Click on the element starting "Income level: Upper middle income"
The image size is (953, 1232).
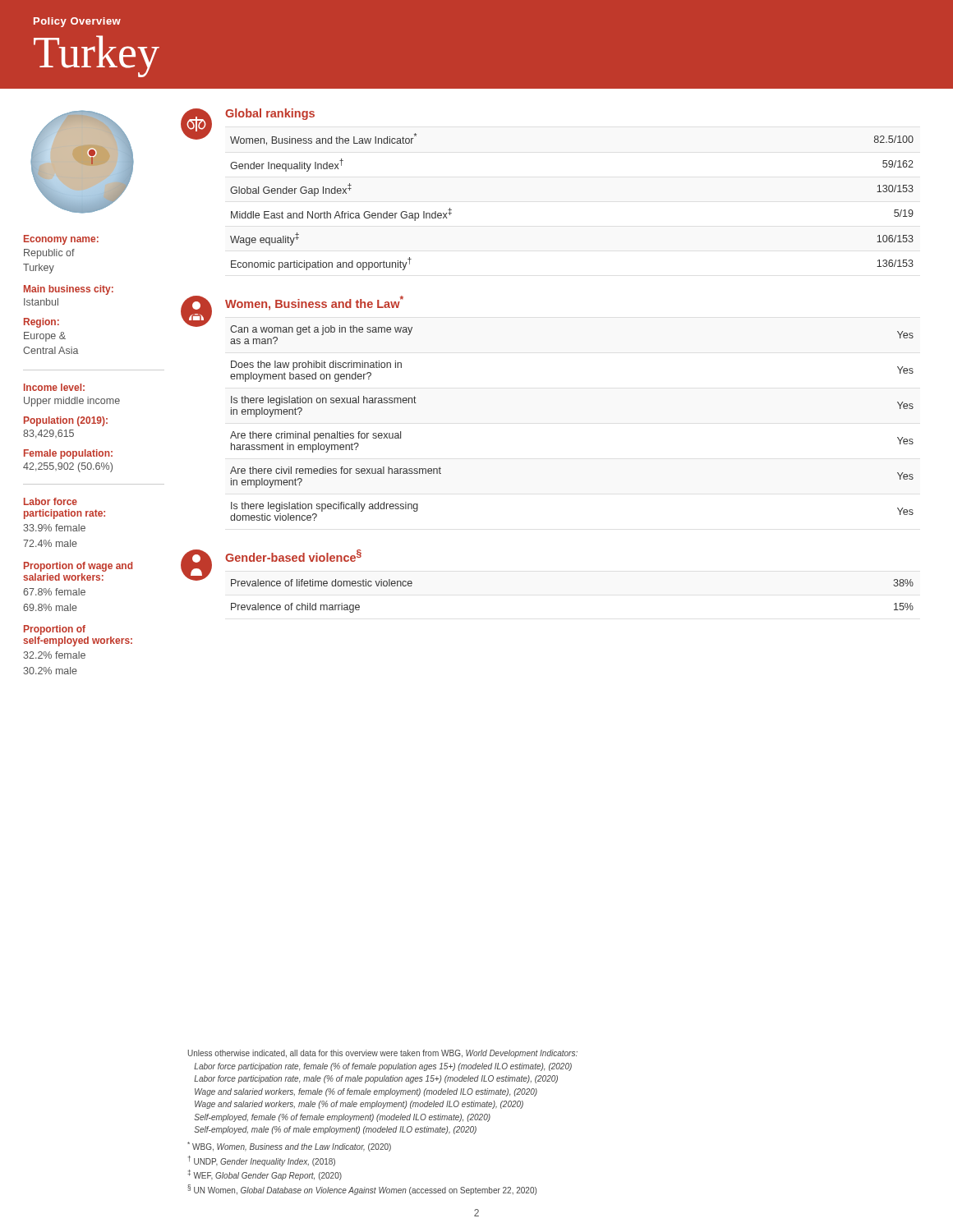(94, 395)
